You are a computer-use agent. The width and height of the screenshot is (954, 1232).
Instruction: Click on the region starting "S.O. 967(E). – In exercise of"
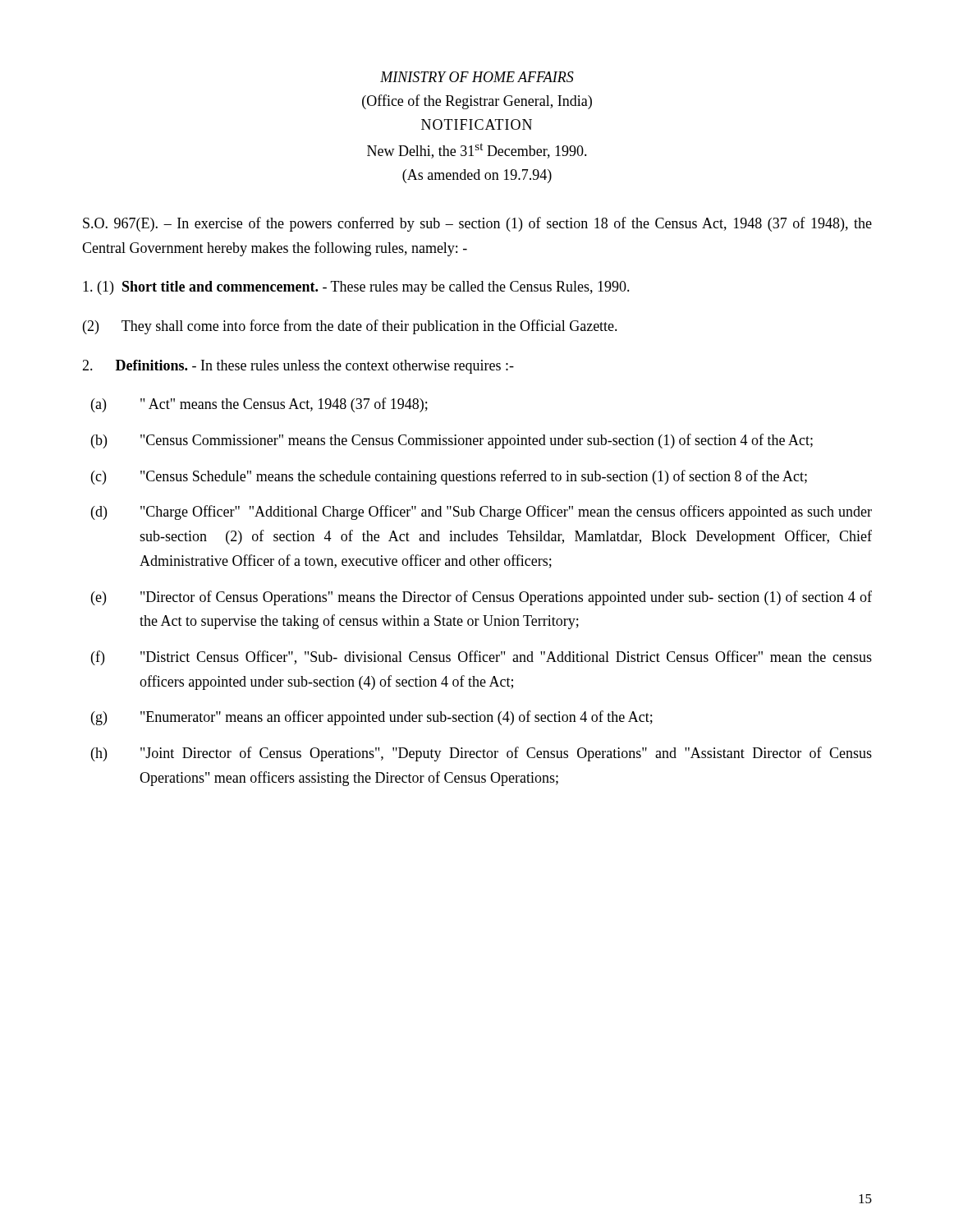[x=477, y=236]
